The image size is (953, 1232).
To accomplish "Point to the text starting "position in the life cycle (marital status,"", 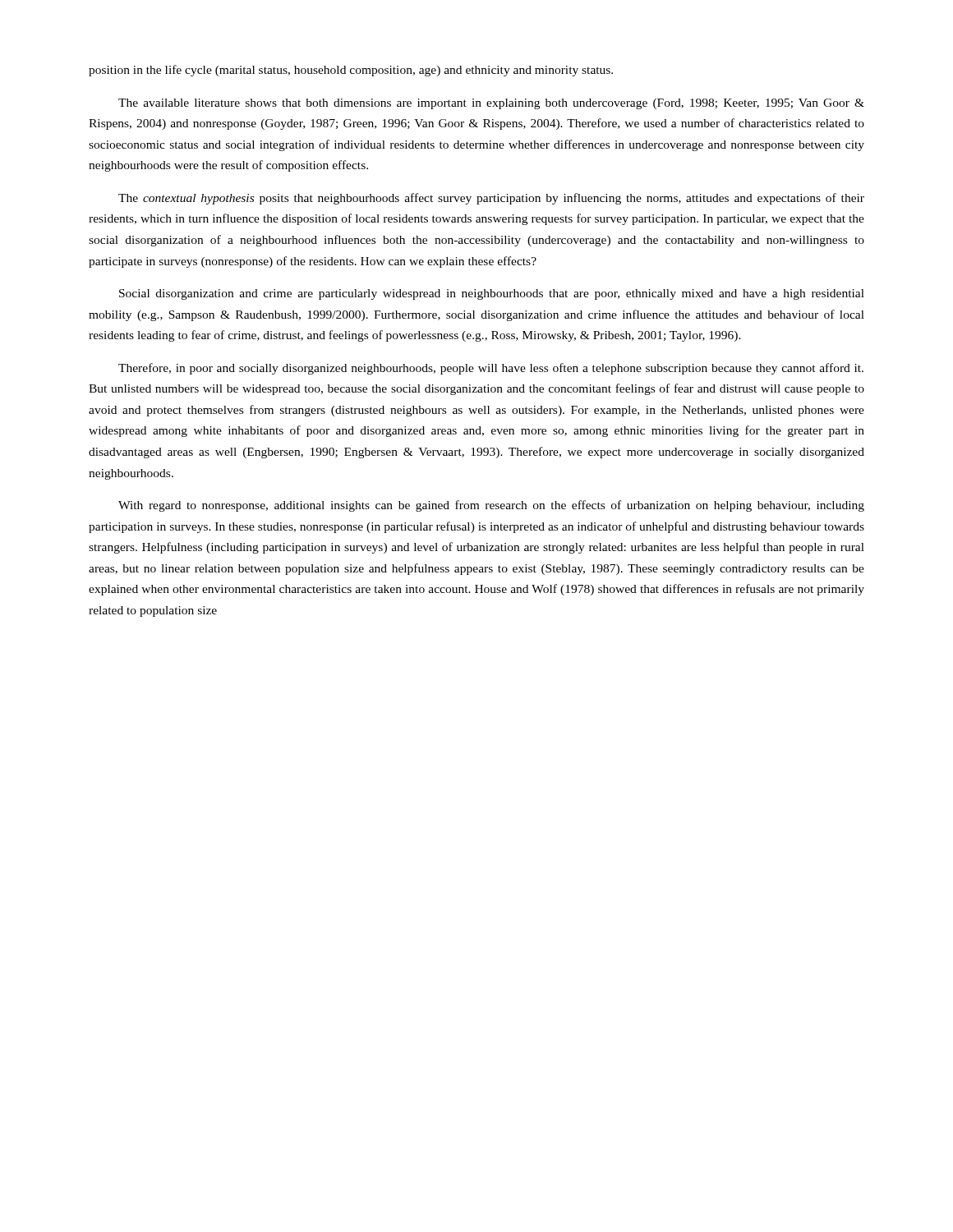I will (476, 70).
